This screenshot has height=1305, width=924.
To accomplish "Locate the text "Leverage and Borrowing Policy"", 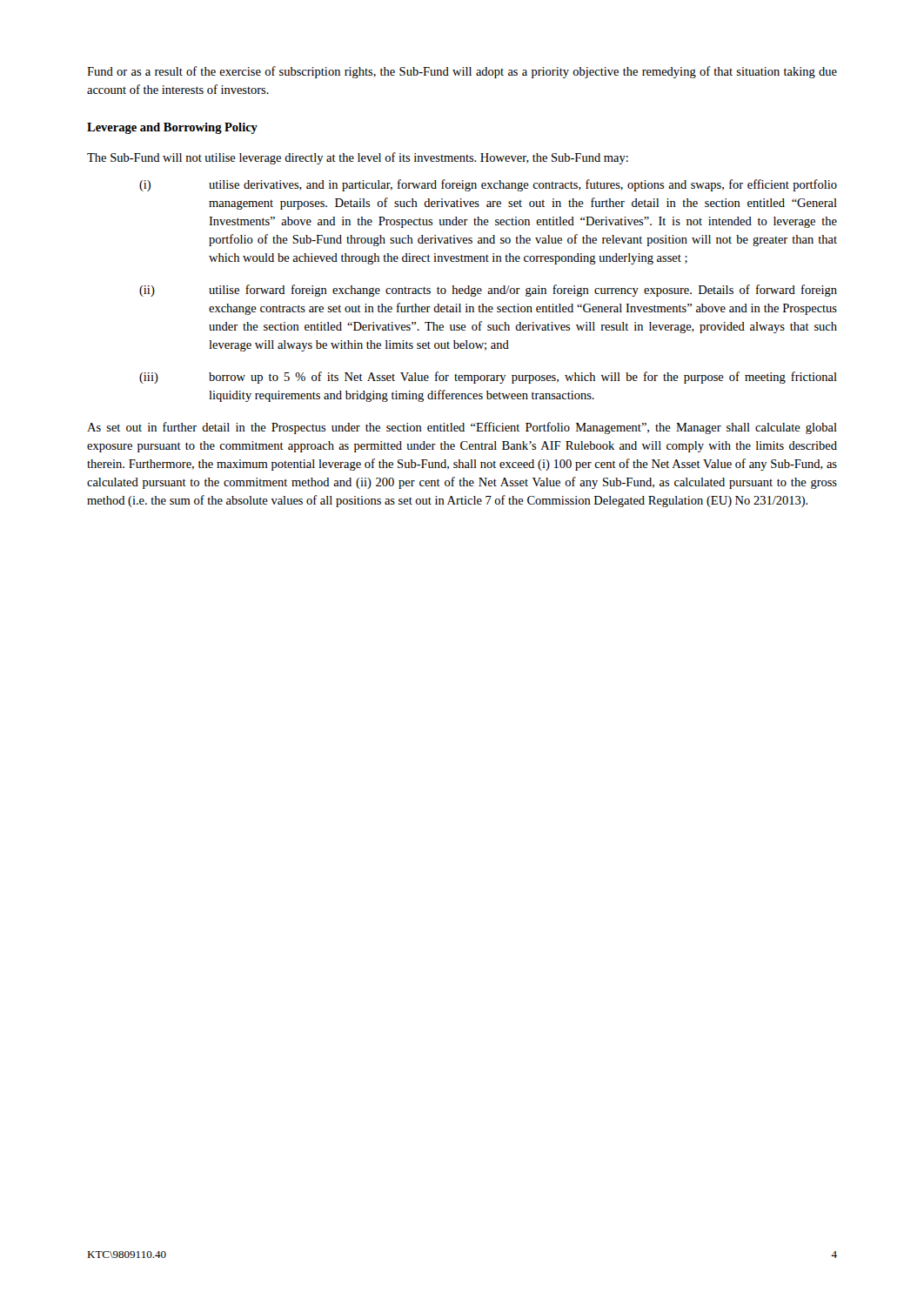I will (172, 127).
